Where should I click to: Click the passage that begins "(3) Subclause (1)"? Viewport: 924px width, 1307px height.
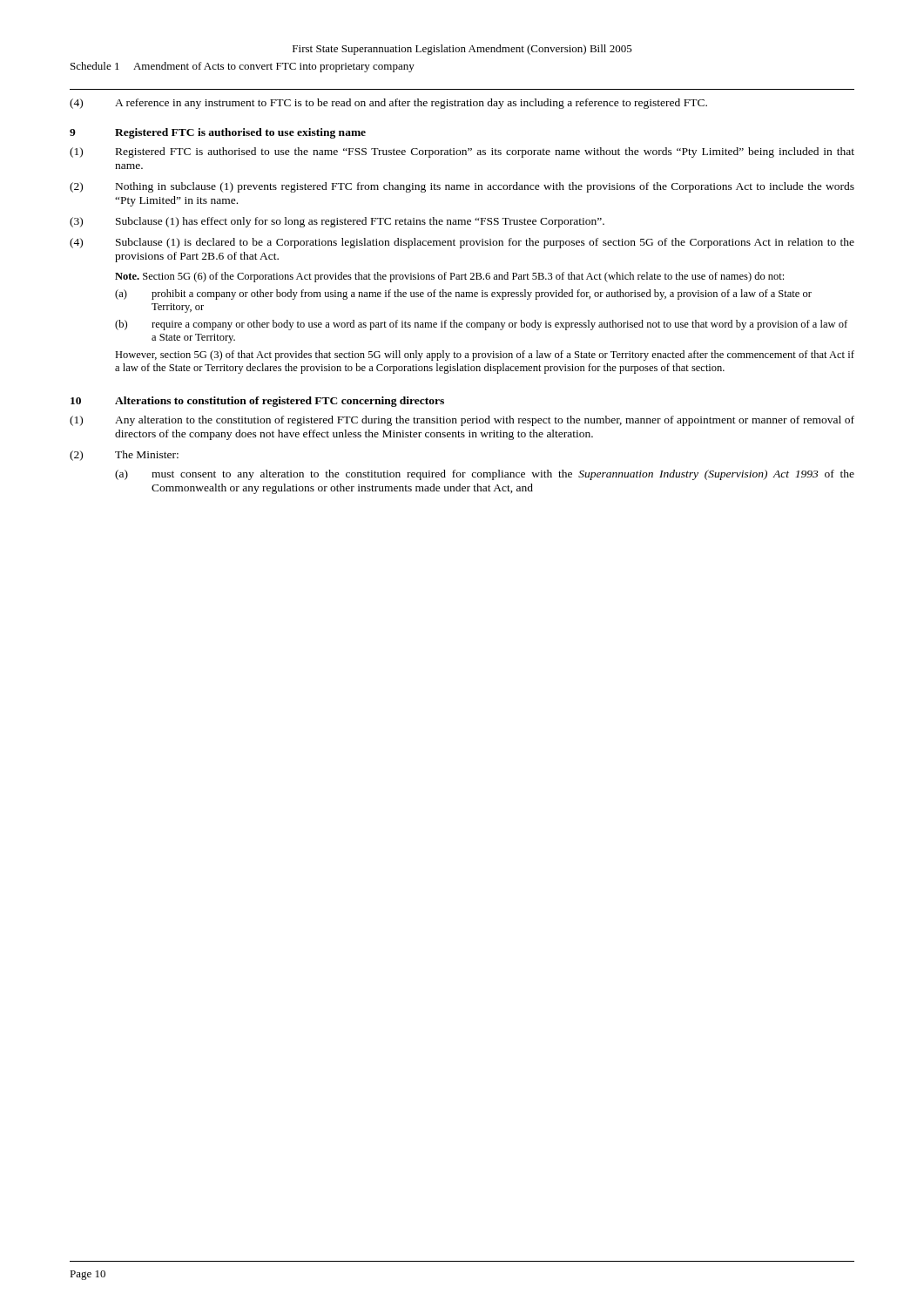462,221
